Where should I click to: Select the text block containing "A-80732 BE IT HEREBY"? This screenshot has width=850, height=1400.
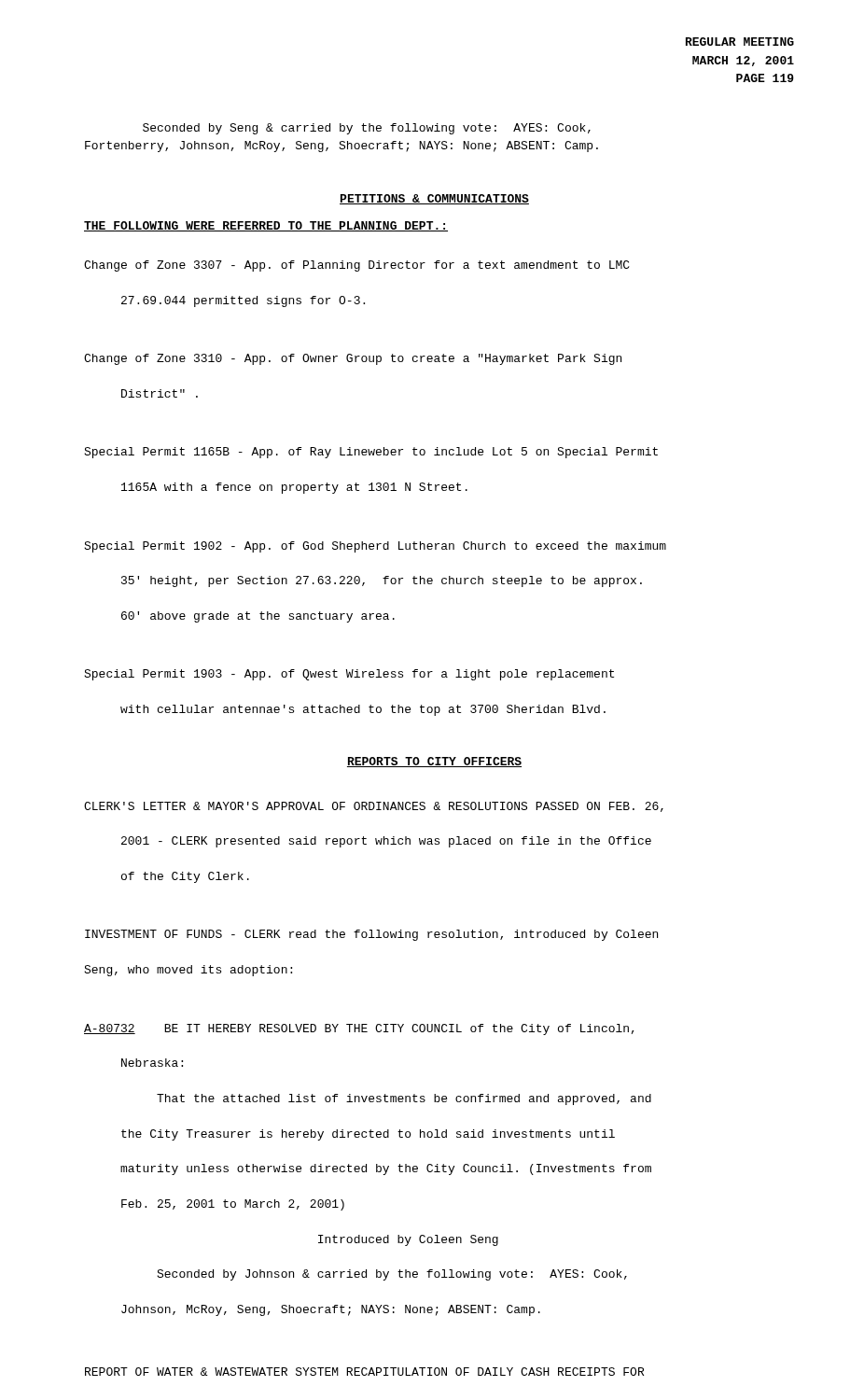tap(368, 1178)
